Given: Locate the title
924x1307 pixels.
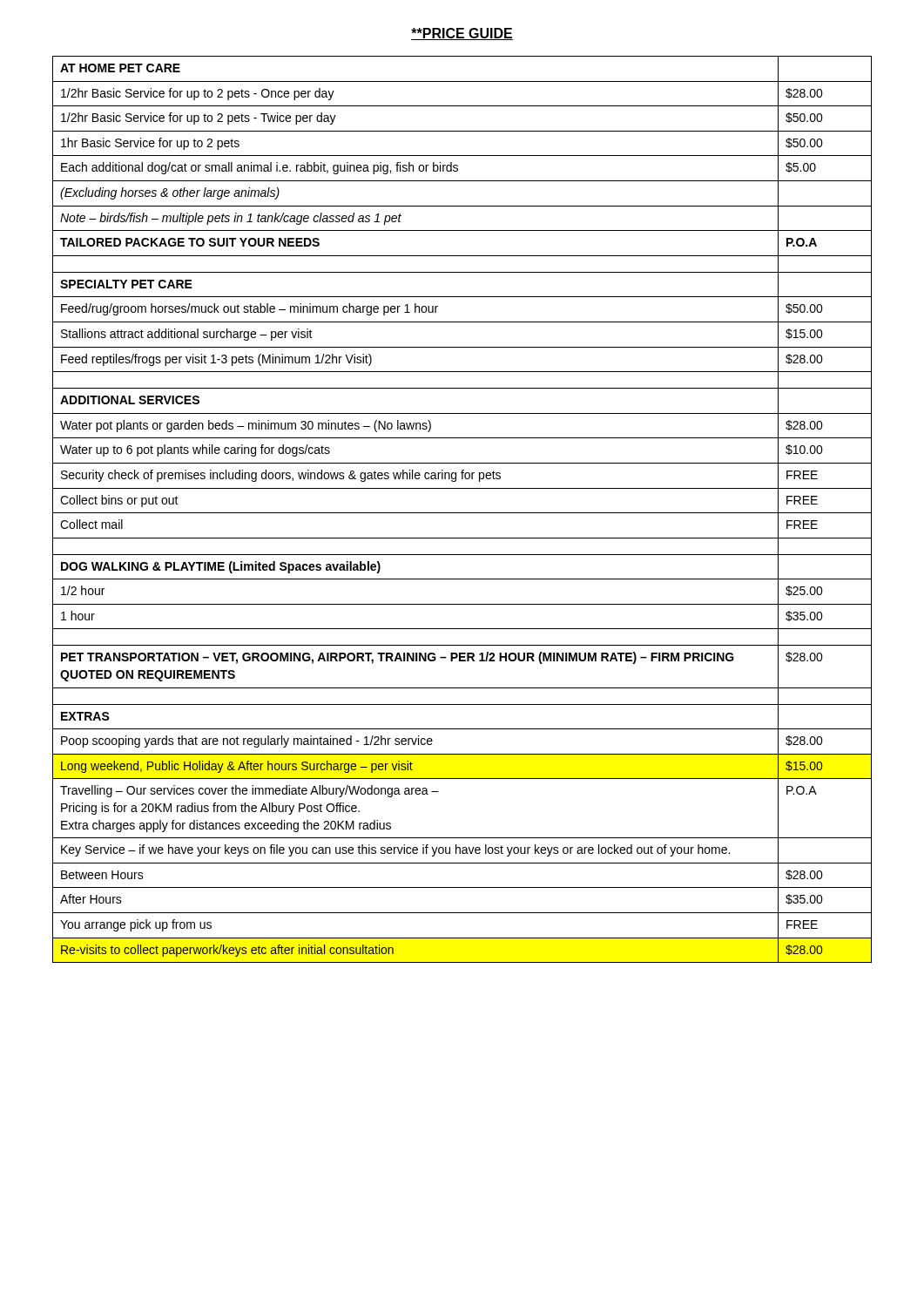Looking at the screenshot, I should pos(462,34).
